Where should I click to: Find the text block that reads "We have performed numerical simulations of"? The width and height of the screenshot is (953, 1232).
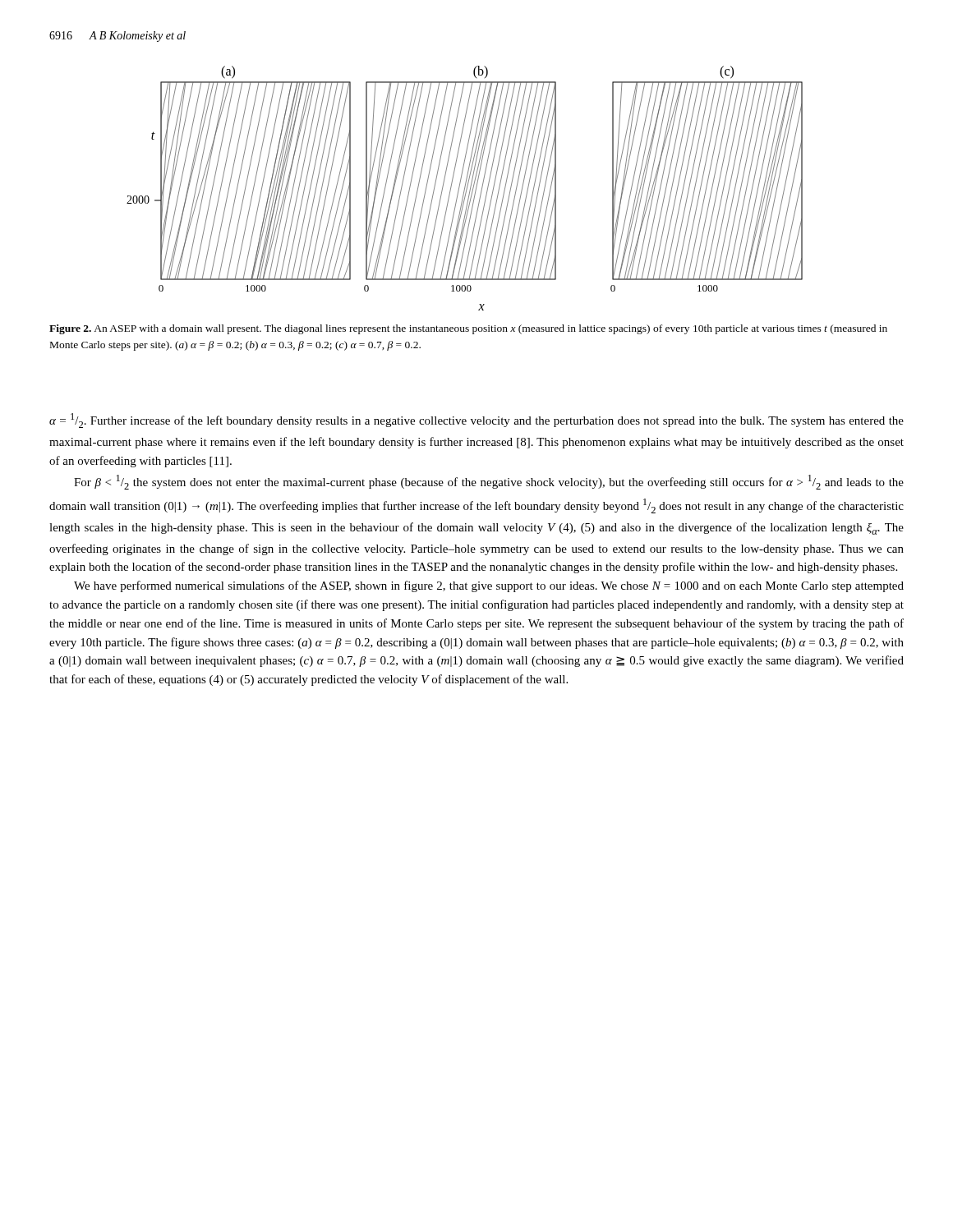[x=476, y=633]
